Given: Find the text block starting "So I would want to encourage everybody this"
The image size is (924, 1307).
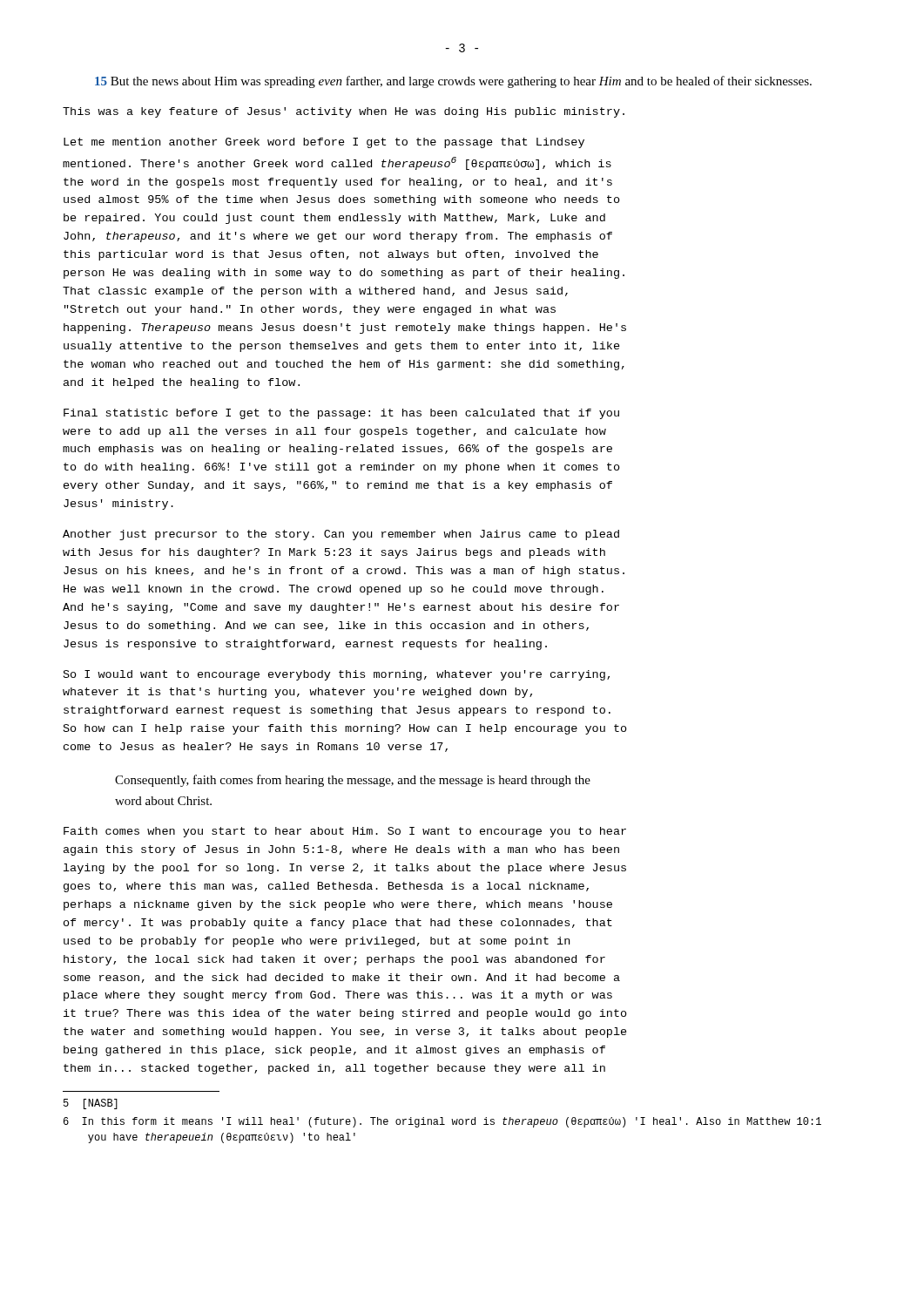Looking at the screenshot, I should click(345, 711).
